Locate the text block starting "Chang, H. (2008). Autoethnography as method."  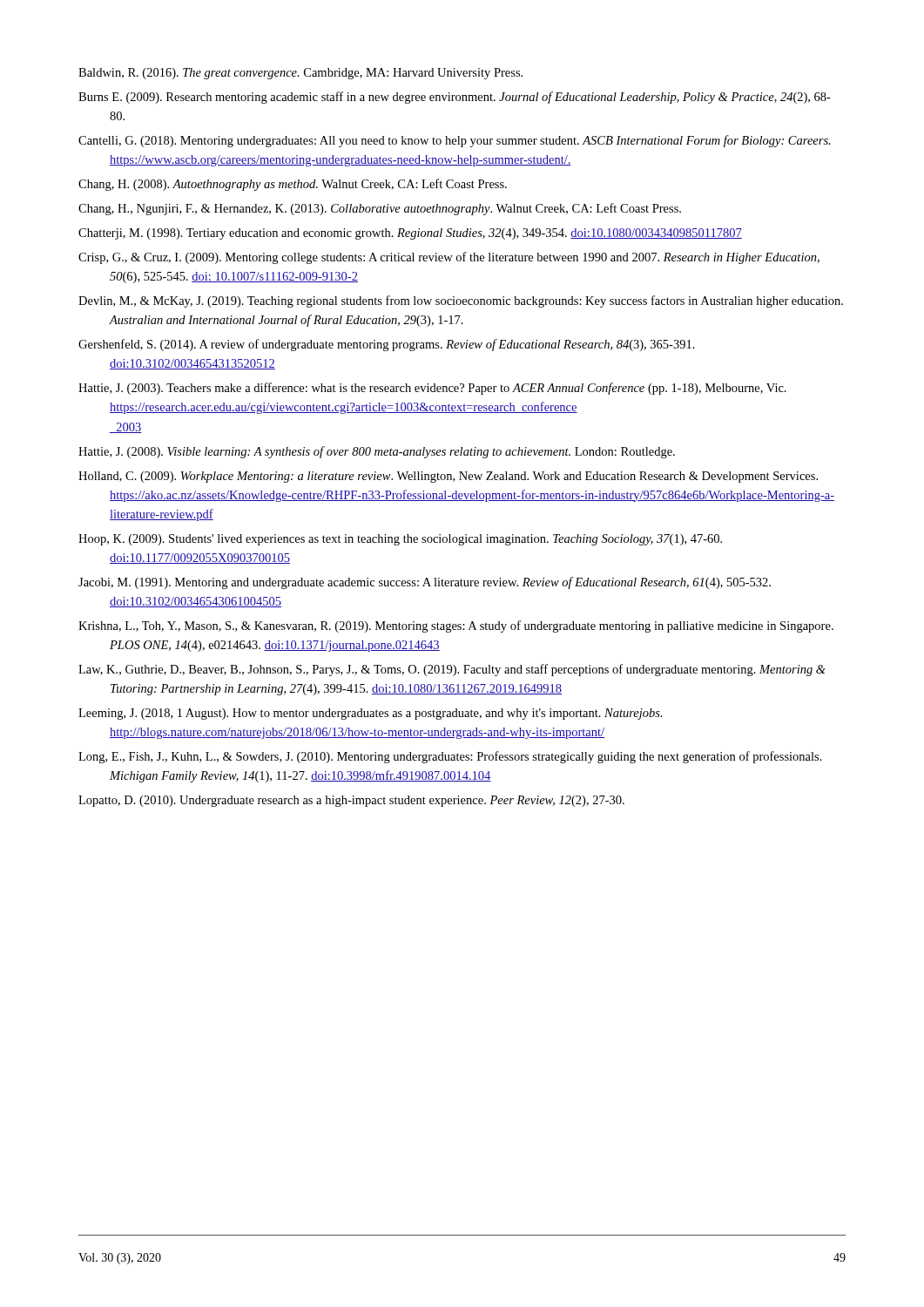(293, 184)
